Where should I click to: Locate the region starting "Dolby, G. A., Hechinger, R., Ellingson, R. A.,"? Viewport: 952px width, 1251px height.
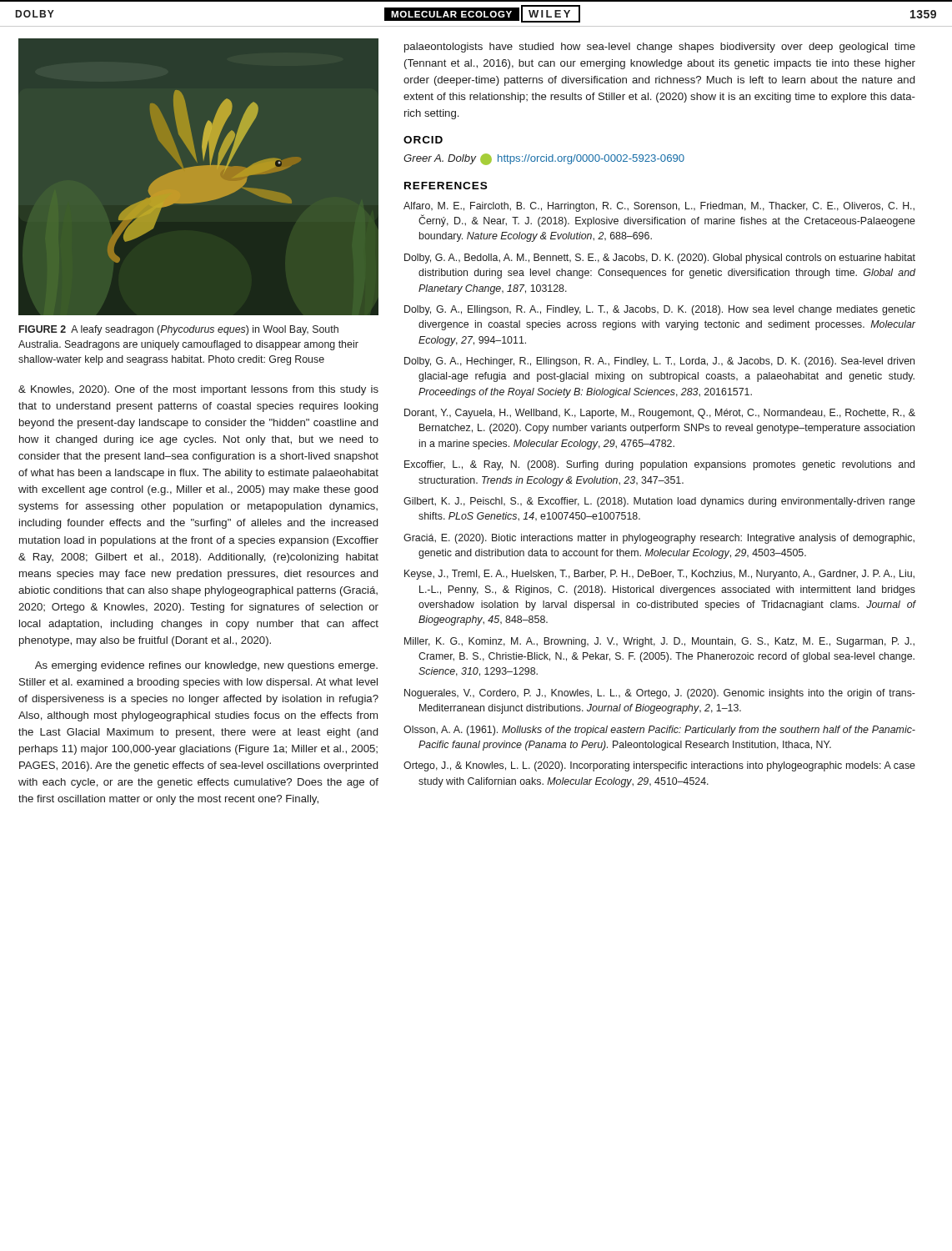click(x=659, y=376)
